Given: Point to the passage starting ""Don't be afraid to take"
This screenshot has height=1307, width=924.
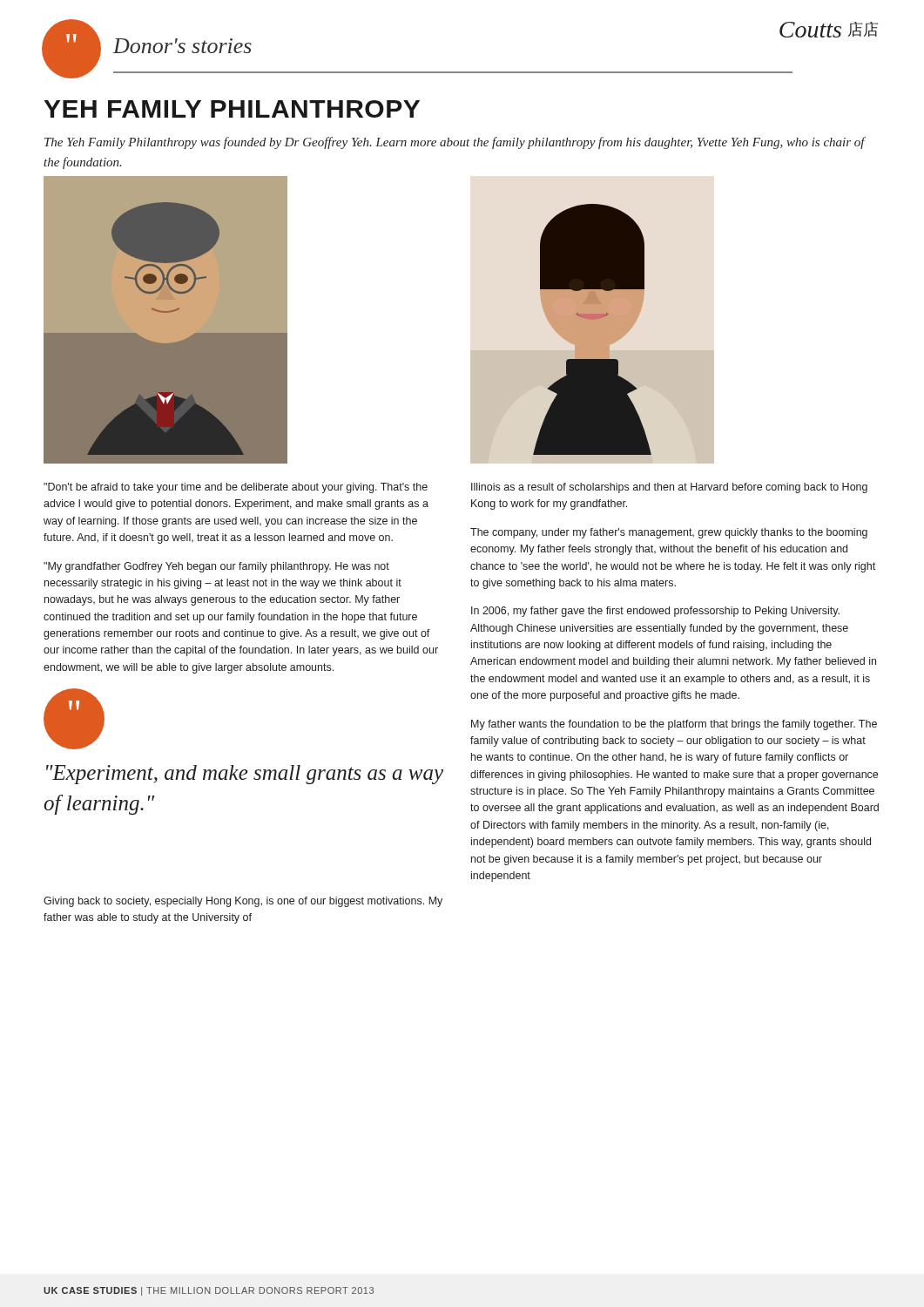Looking at the screenshot, I should pos(244,578).
